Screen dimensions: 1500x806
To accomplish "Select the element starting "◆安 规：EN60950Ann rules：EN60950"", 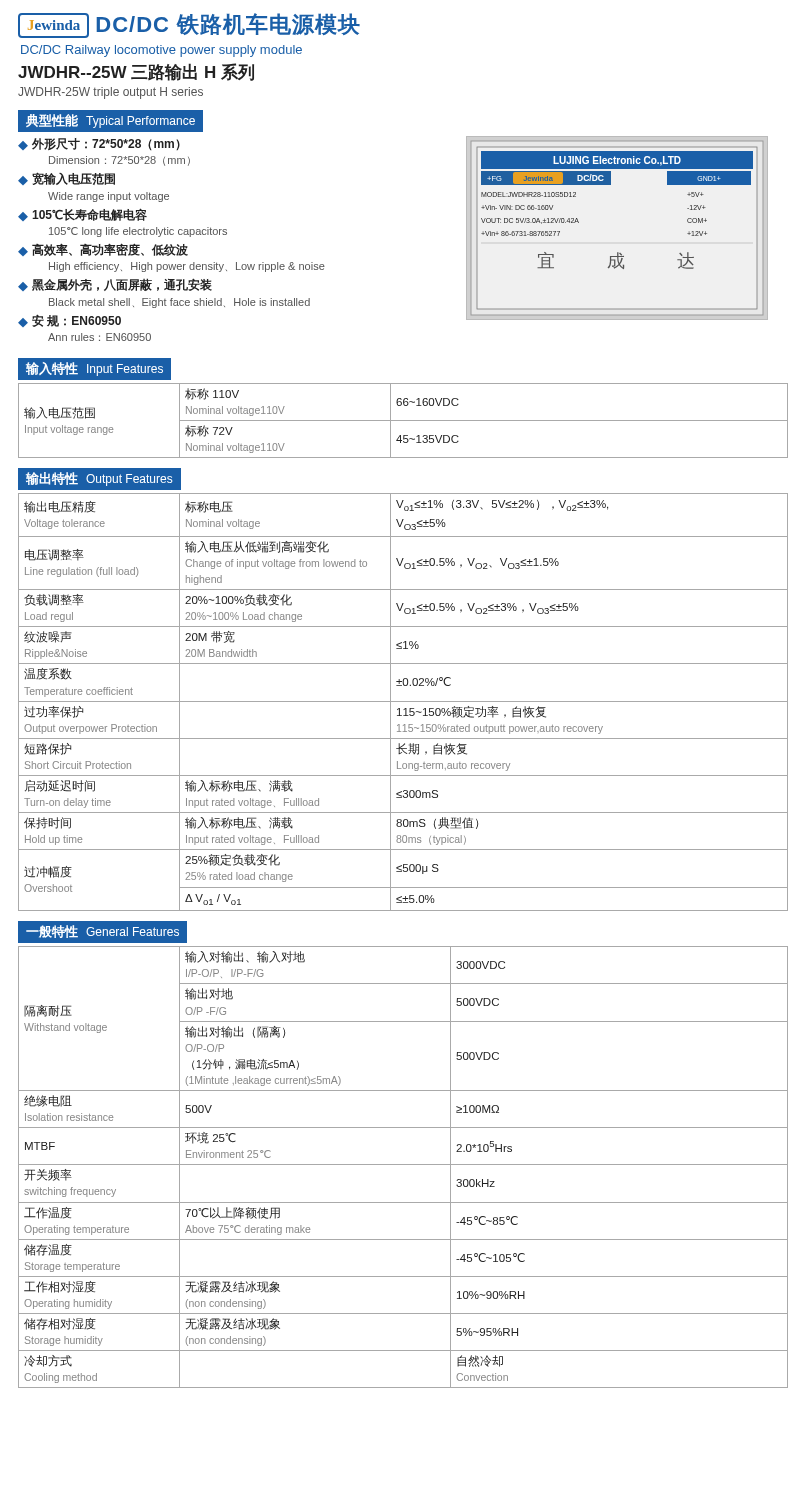I will 85,329.
